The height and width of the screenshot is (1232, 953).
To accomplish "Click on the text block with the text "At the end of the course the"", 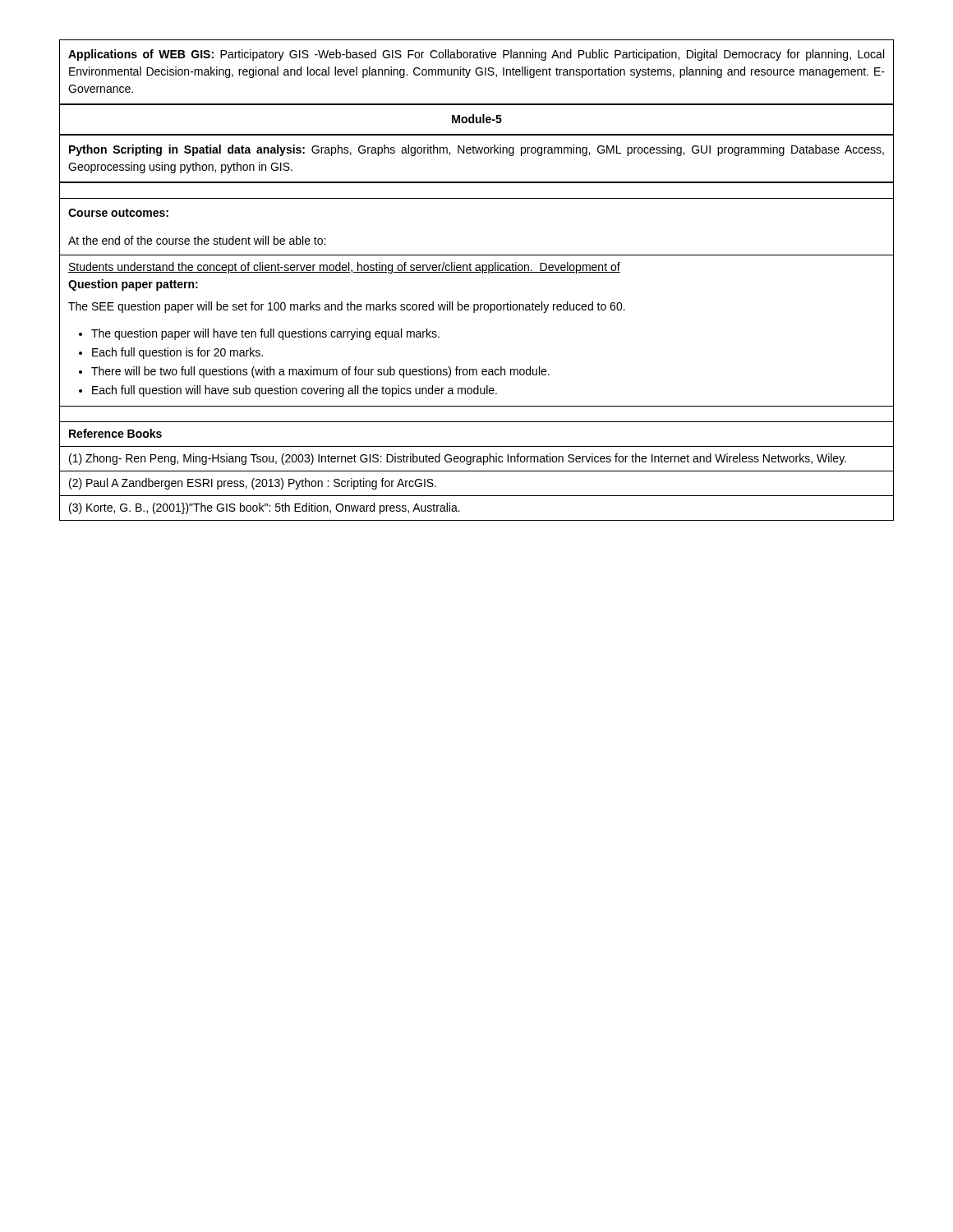I will pos(197,241).
